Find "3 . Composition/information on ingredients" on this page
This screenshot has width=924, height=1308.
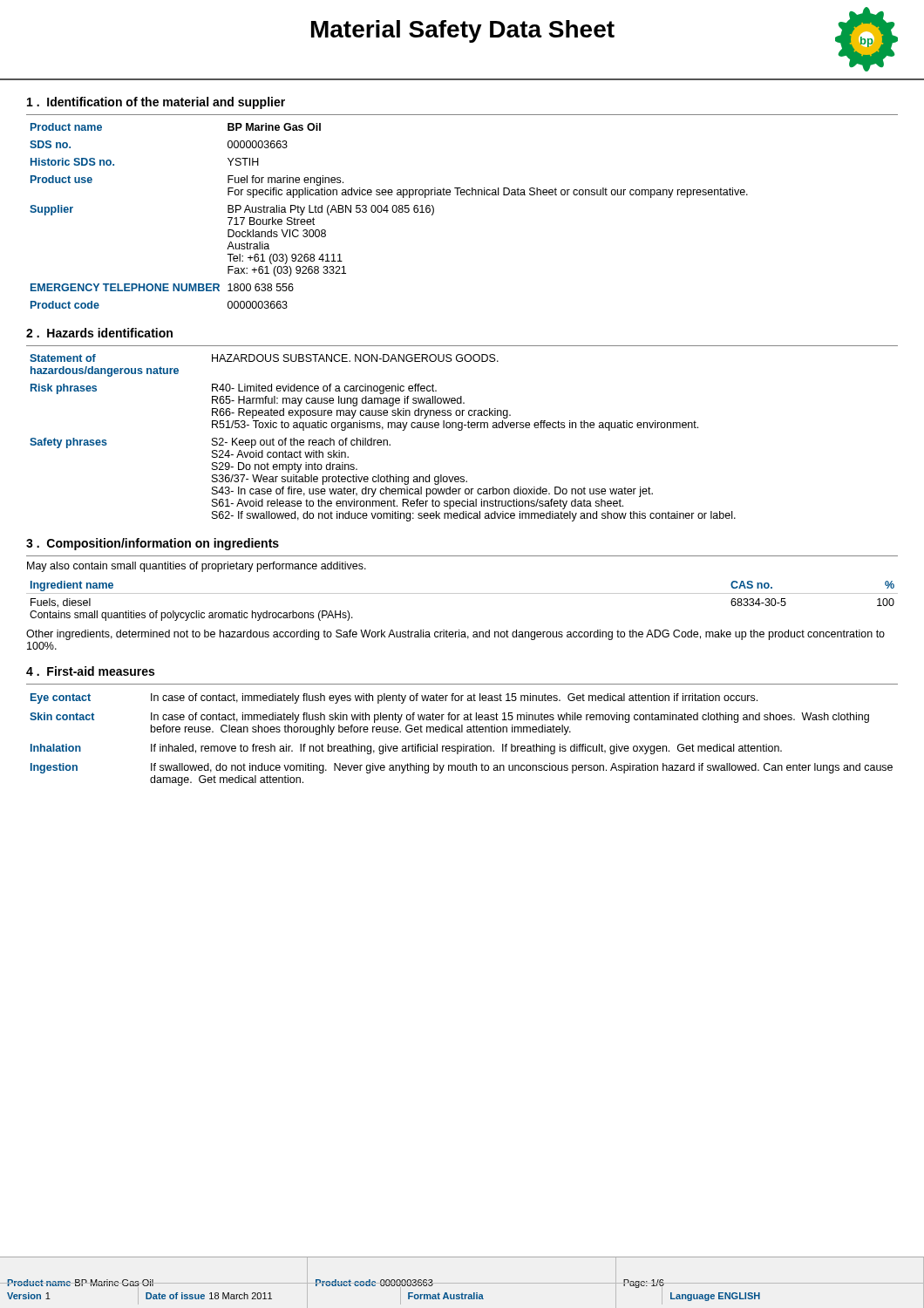(x=153, y=543)
